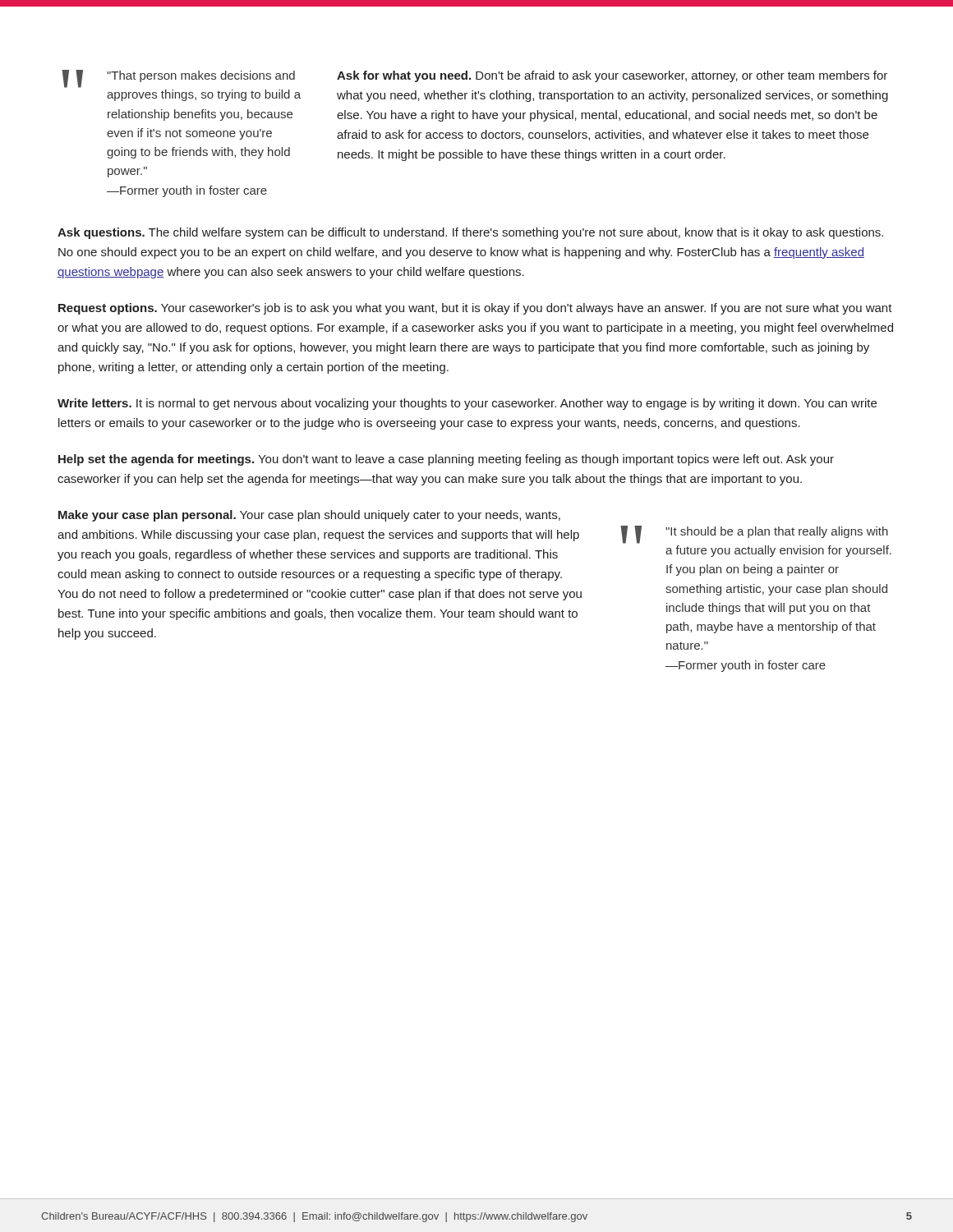Where is the passage that starts "Request options. Your caseworker's job is to ask"?
Viewport: 953px width, 1232px height.
476,337
